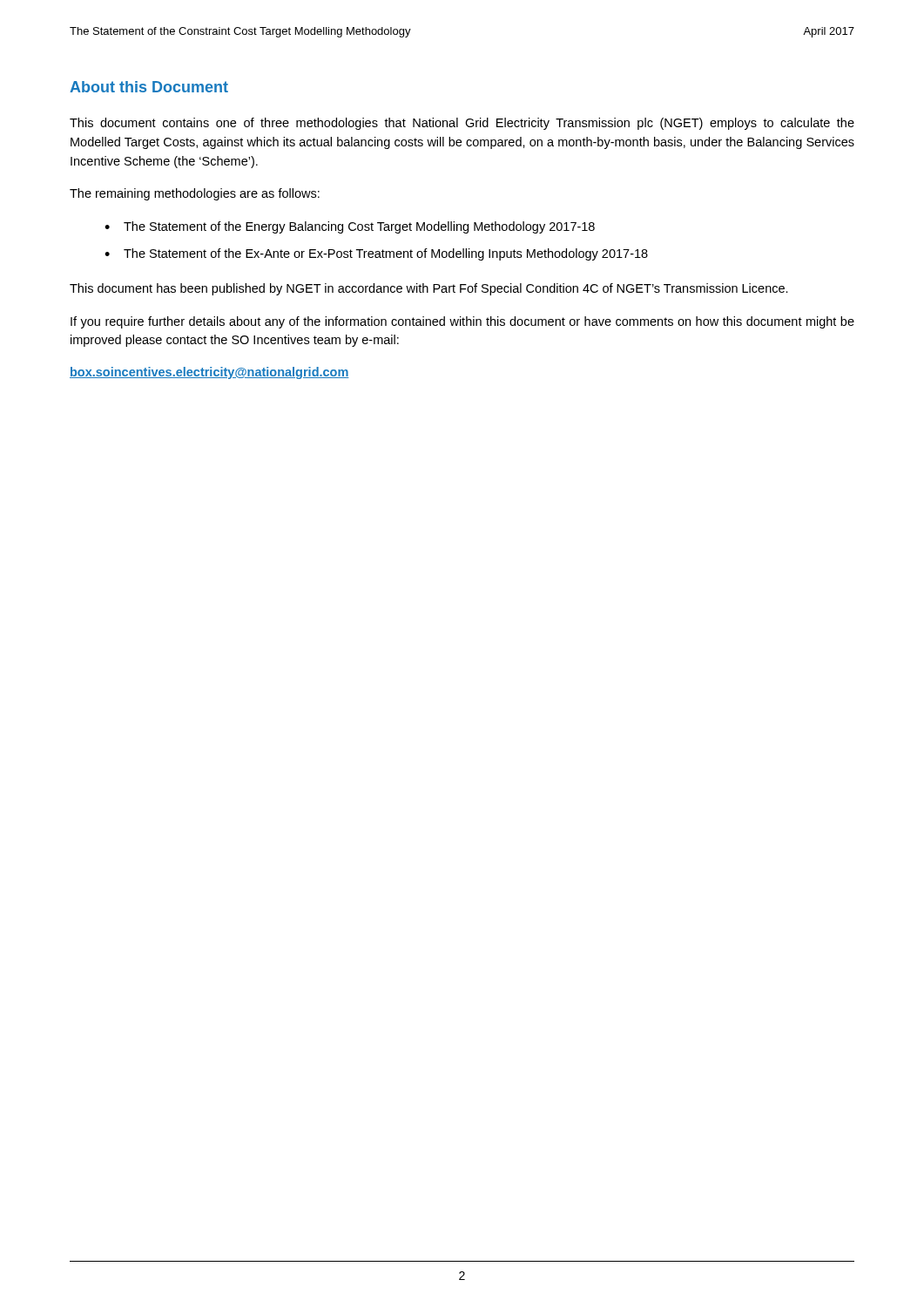Screen dimensions: 1307x924
Task: Where is the passage that starts "If you require further details about"?
Action: pos(462,331)
